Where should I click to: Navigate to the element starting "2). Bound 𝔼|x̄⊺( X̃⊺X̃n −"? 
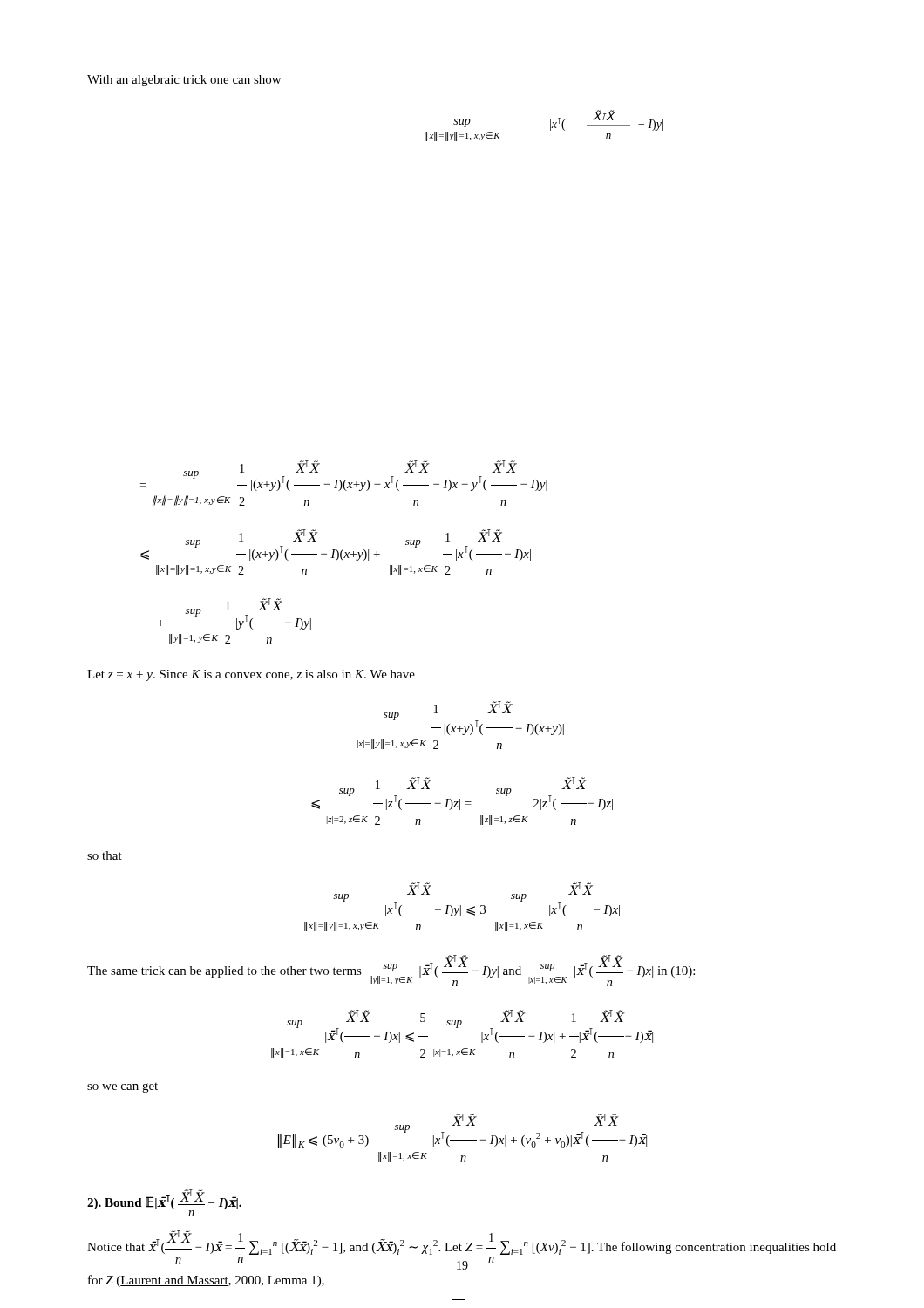click(165, 1204)
